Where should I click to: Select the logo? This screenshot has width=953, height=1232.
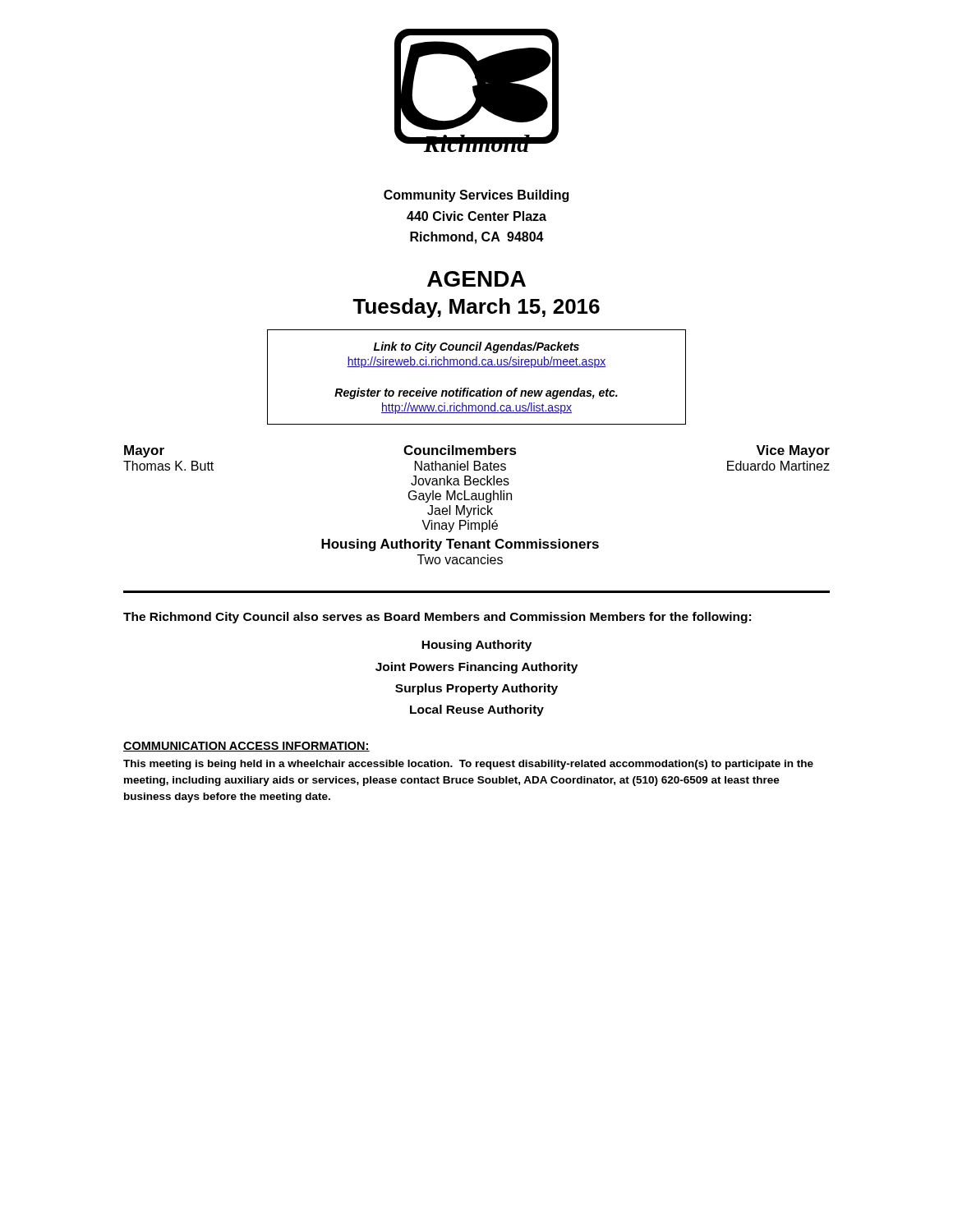click(476, 97)
